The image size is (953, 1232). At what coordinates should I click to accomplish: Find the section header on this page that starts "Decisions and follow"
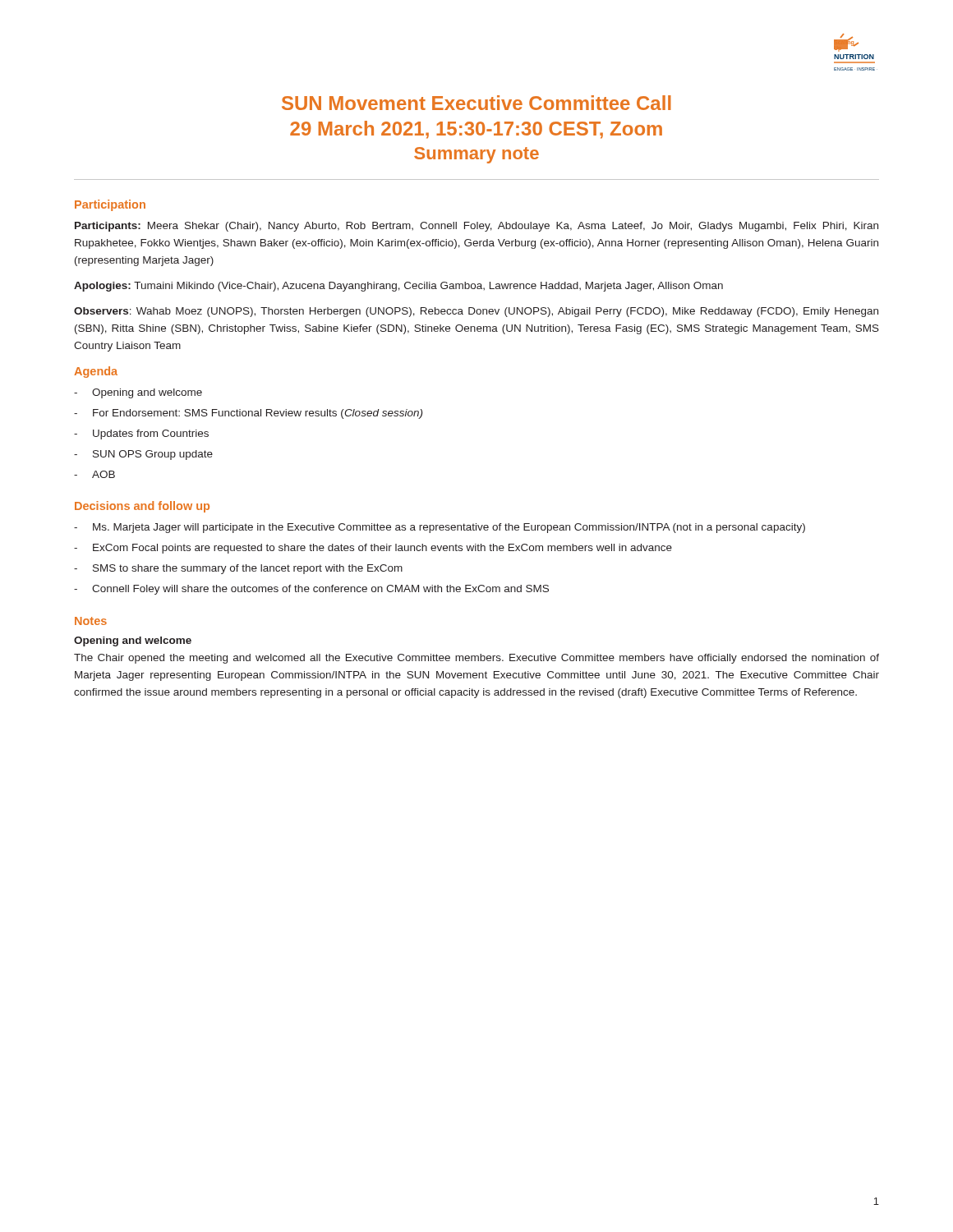pyautogui.click(x=142, y=506)
